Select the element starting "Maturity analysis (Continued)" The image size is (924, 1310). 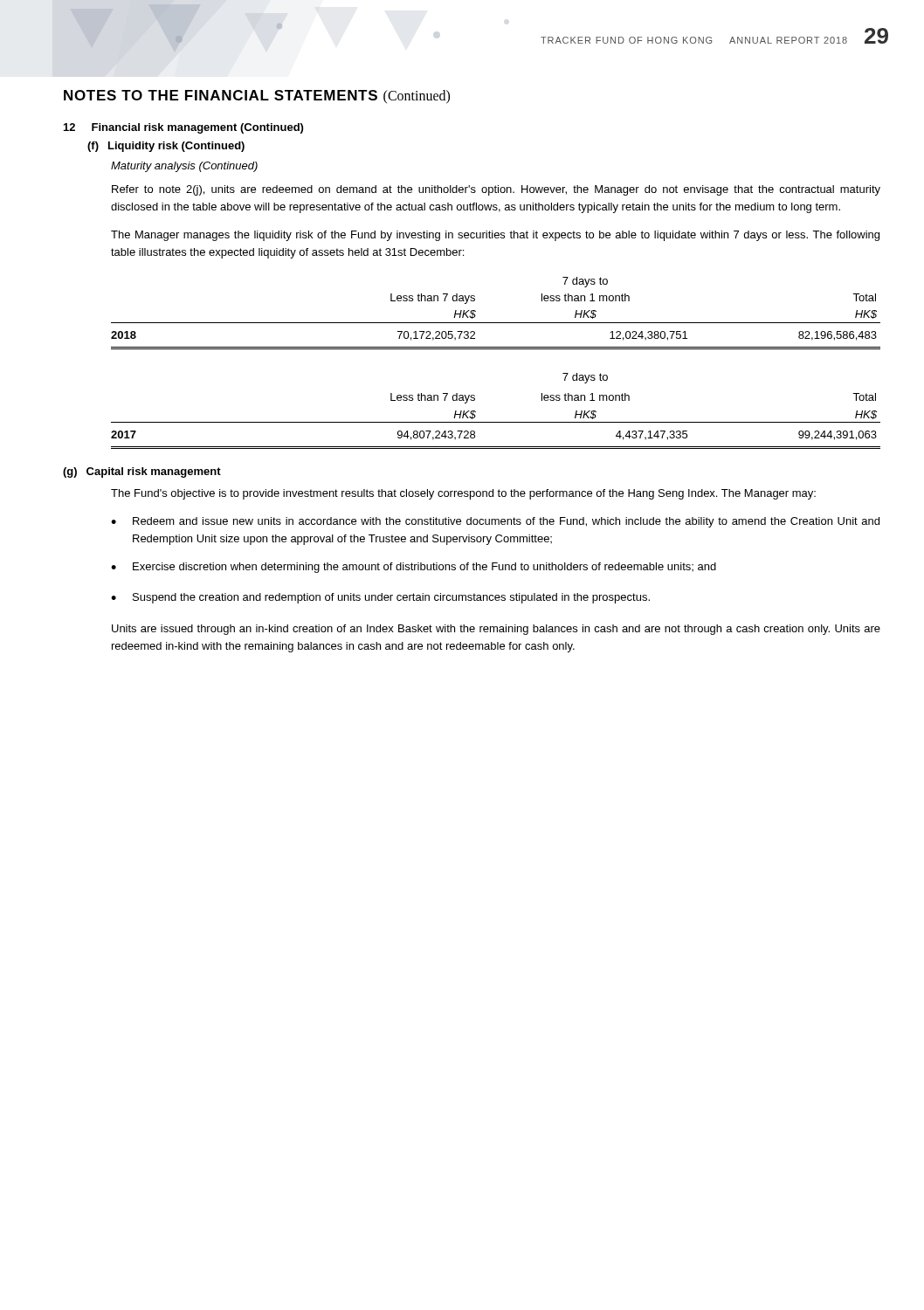click(x=184, y=165)
